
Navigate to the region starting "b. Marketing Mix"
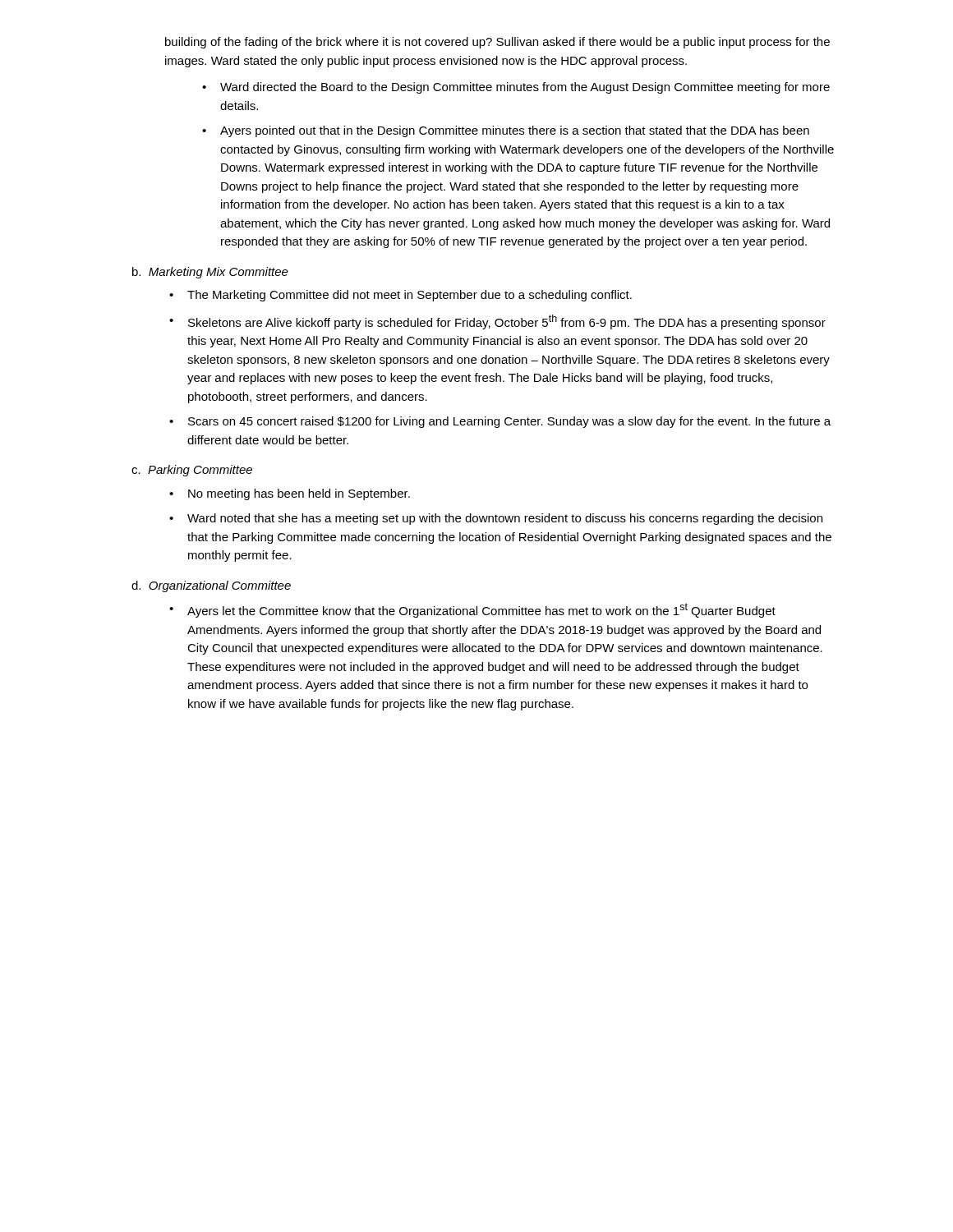tap(210, 271)
